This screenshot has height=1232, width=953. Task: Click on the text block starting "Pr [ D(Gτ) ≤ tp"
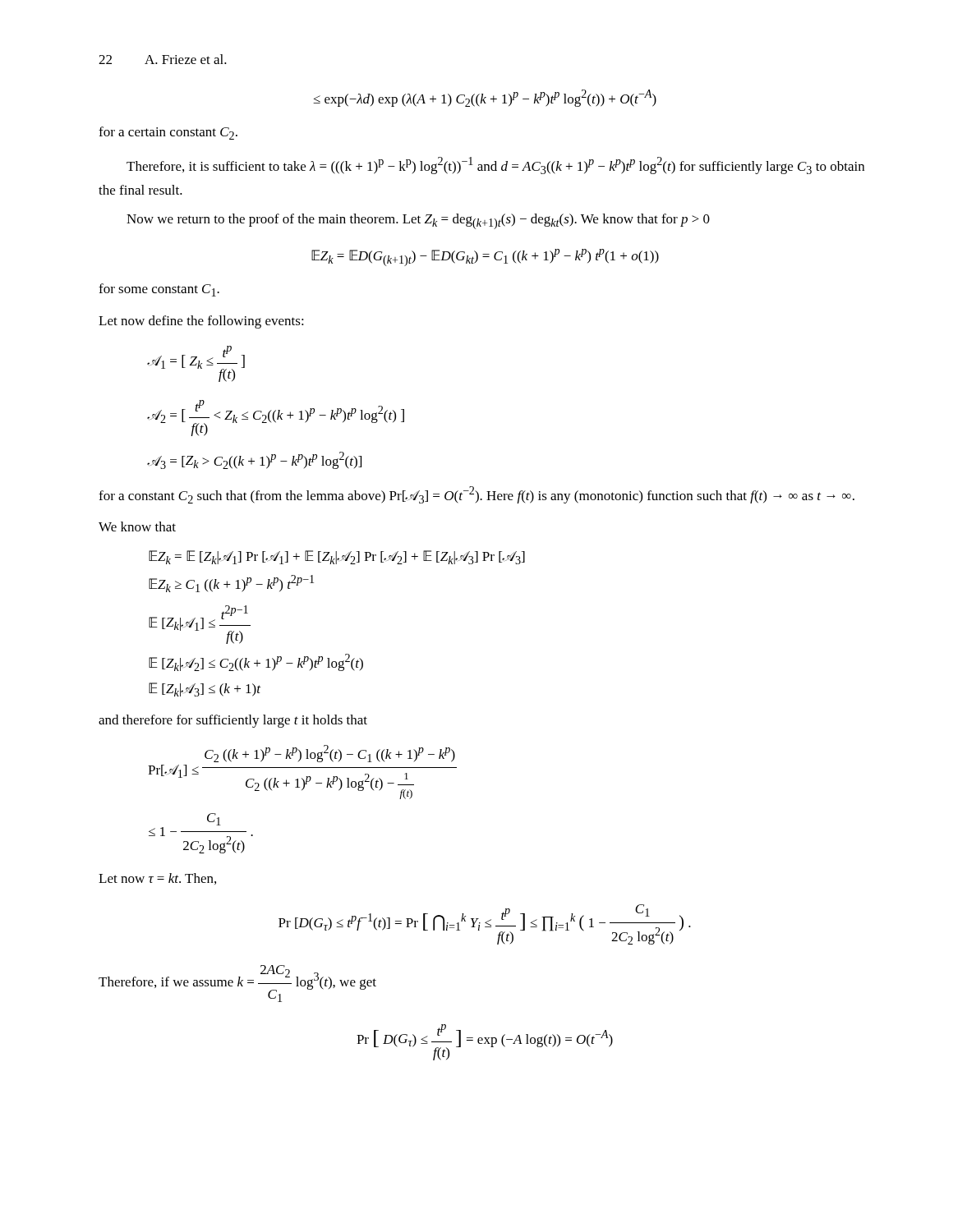[x=485, y=1040]
